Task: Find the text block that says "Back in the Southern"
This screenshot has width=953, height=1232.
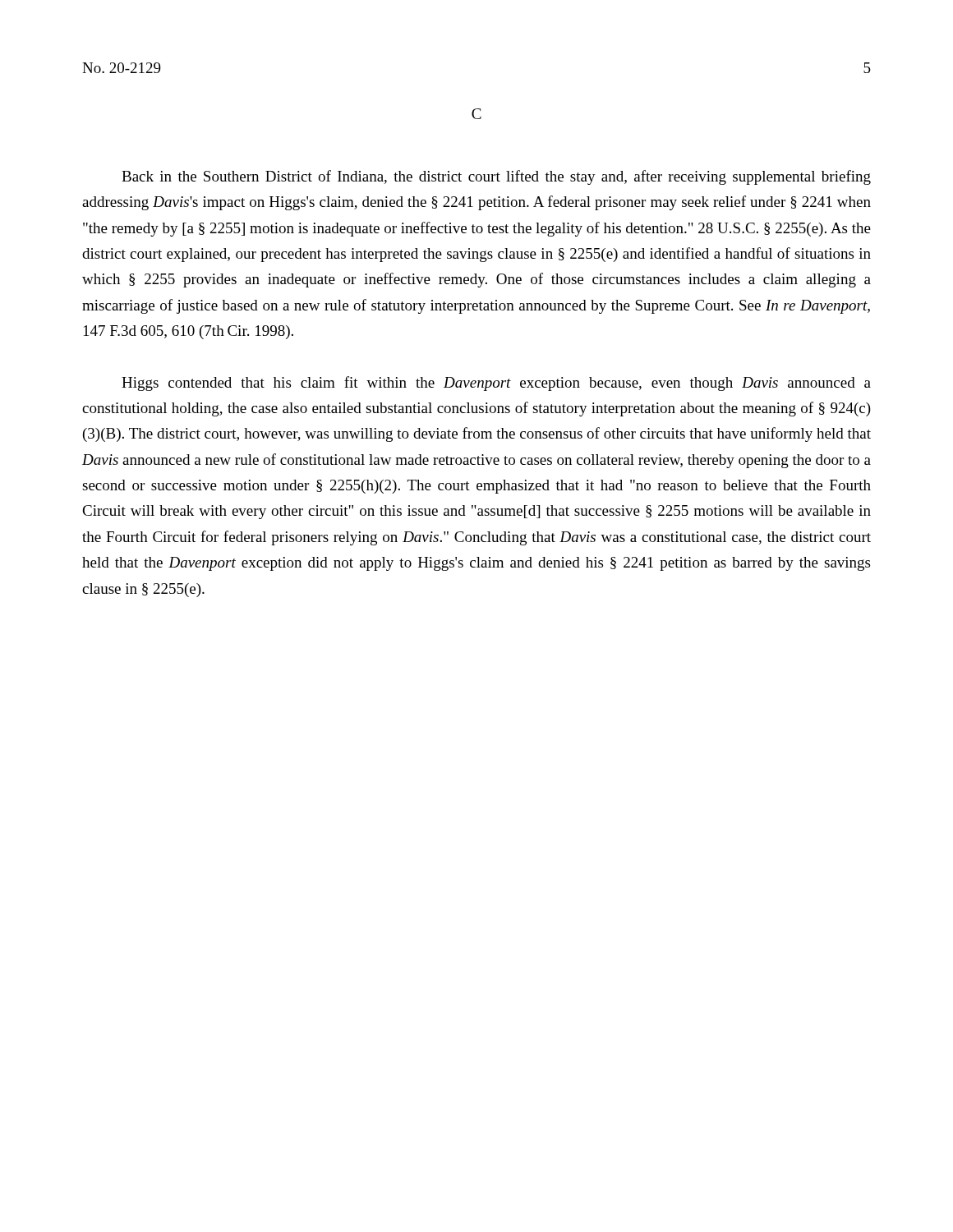Action: pyautogui.click(x=476, y=253)
